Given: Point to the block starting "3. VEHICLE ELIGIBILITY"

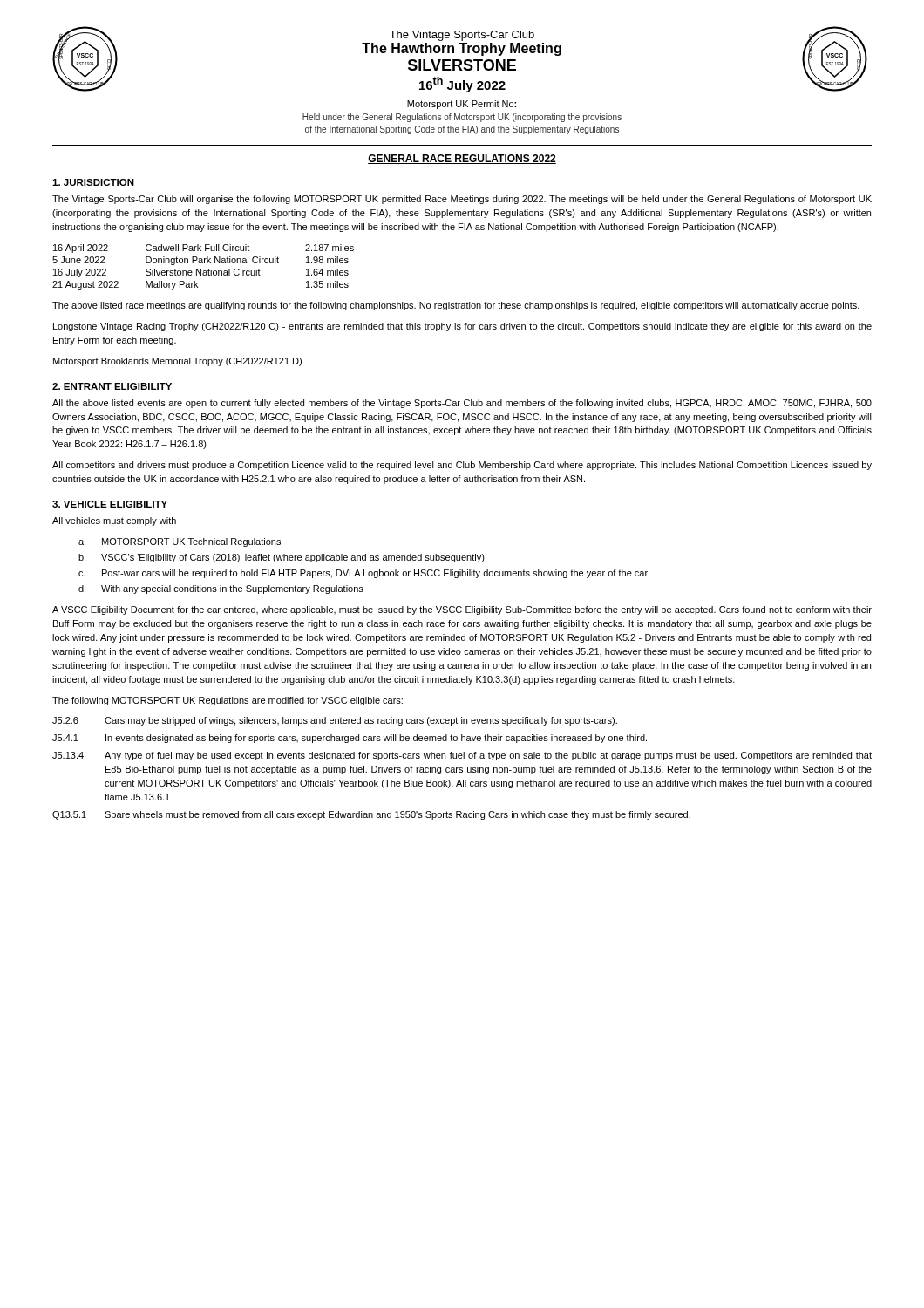Looking at the screenshot, I should pos(110,504).
